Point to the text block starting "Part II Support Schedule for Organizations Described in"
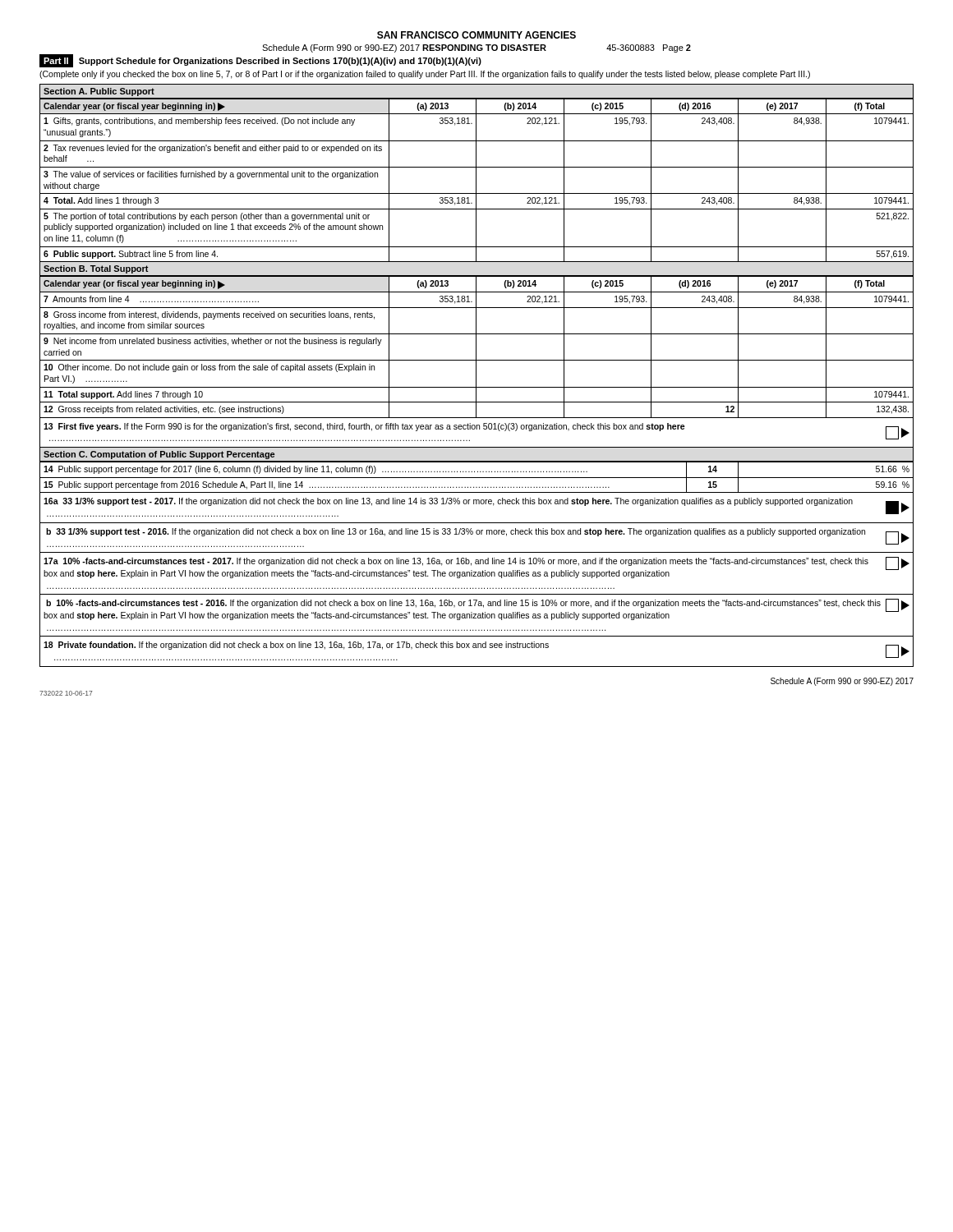 (260, 61)
